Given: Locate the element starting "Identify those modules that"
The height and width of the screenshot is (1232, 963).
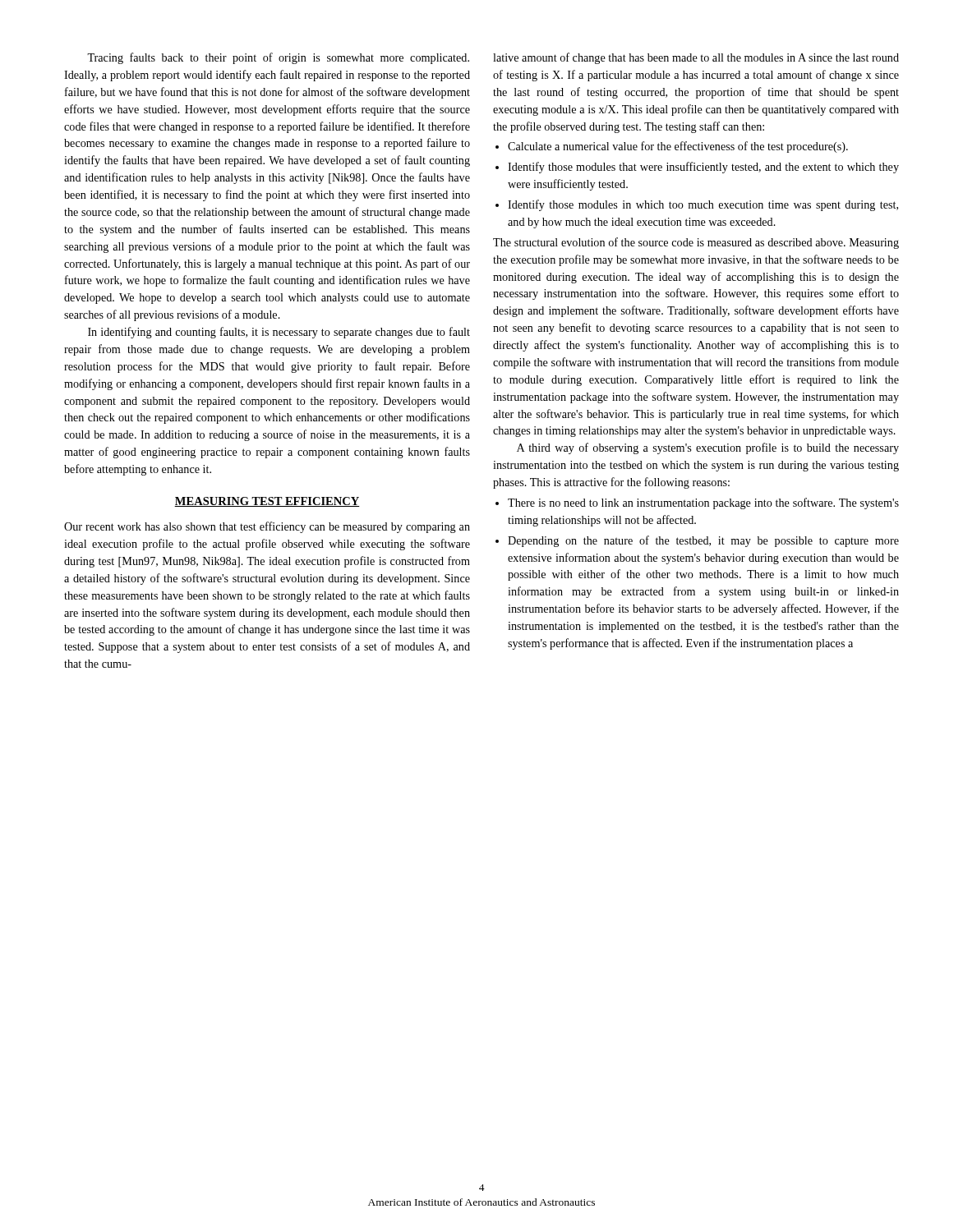Looking at the screenshot, I should point(696,176).
